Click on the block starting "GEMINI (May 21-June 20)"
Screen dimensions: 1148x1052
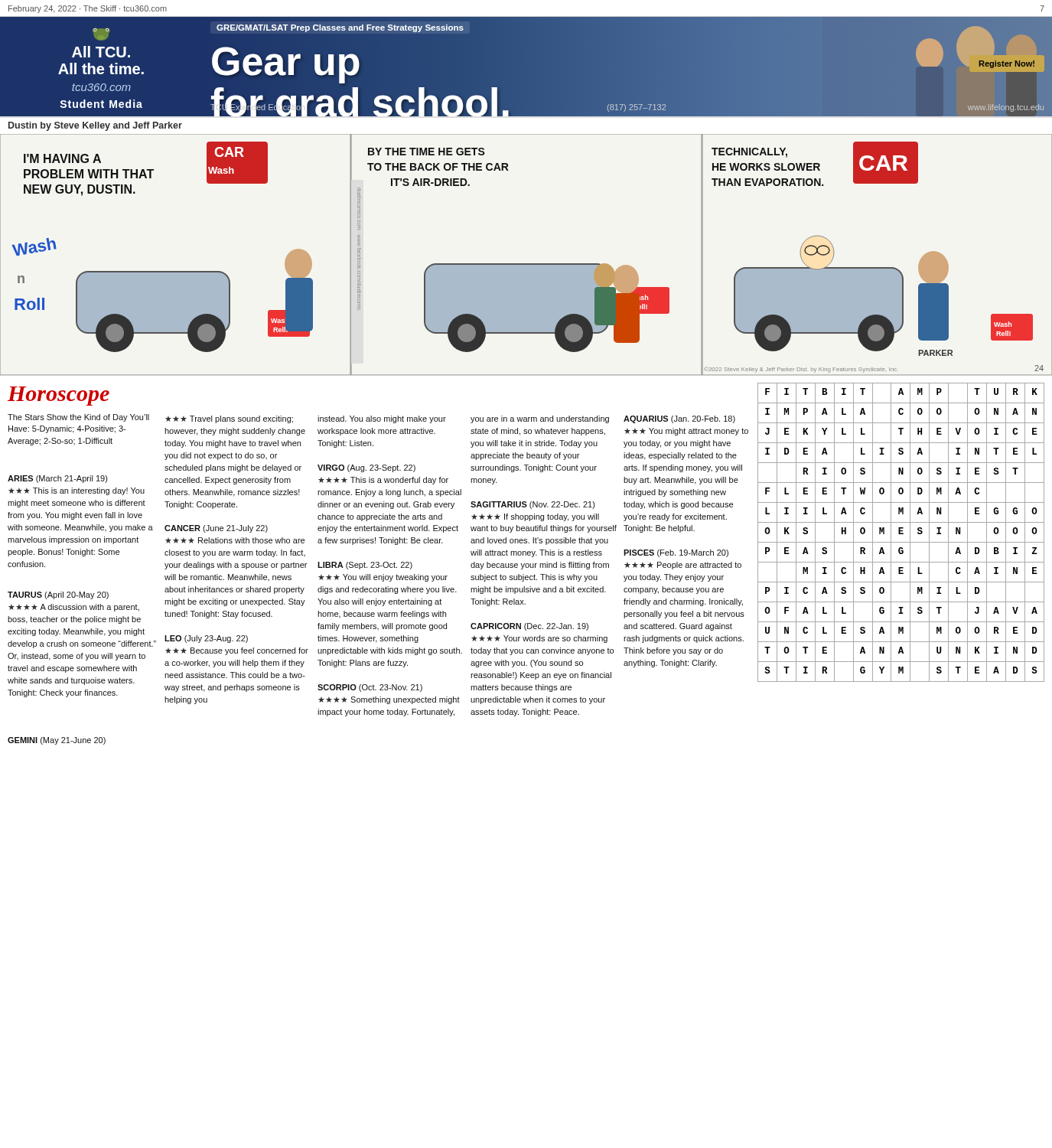57,740
